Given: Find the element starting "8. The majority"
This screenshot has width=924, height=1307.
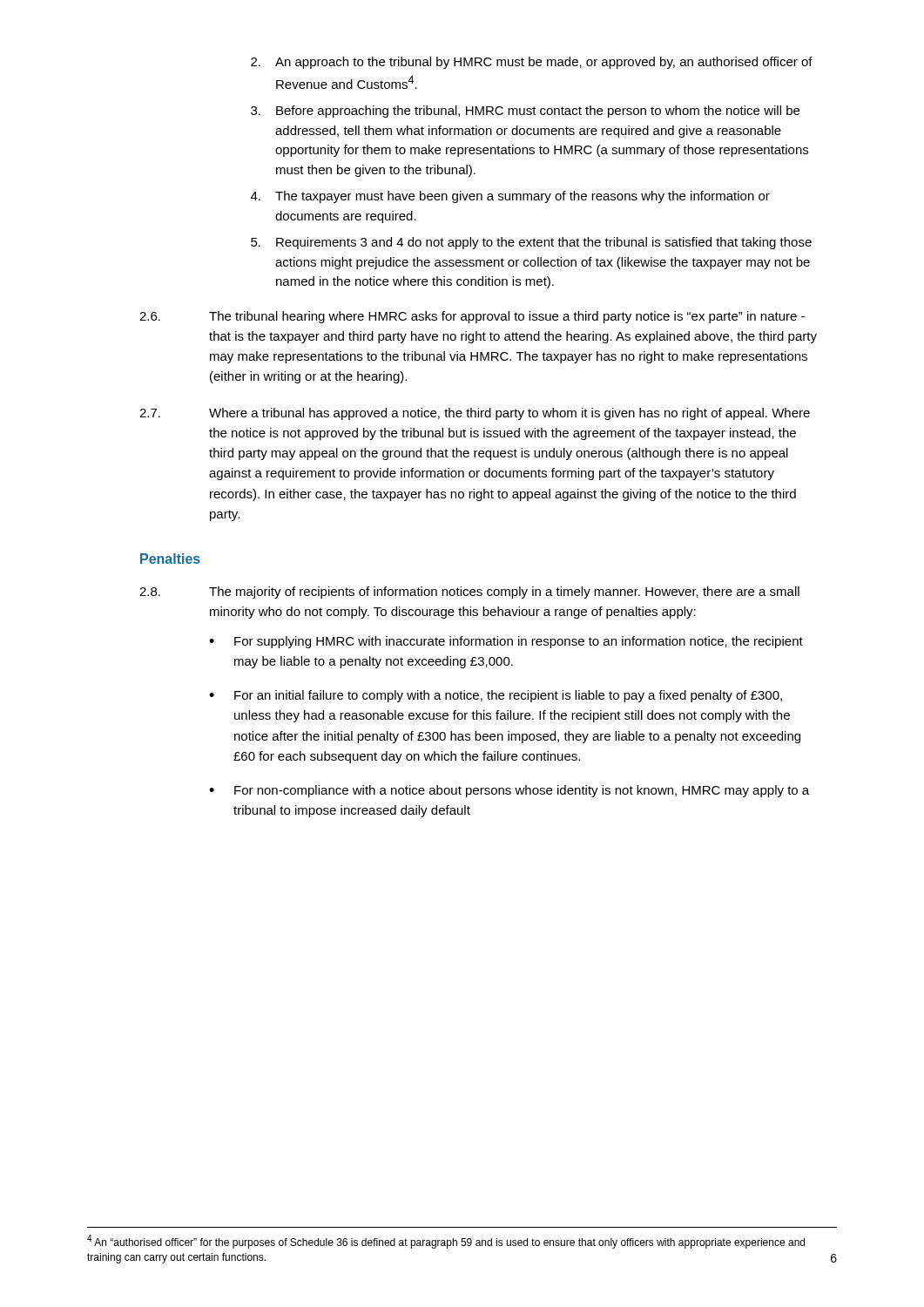Looking at the screenshot, I should [479, 601].
